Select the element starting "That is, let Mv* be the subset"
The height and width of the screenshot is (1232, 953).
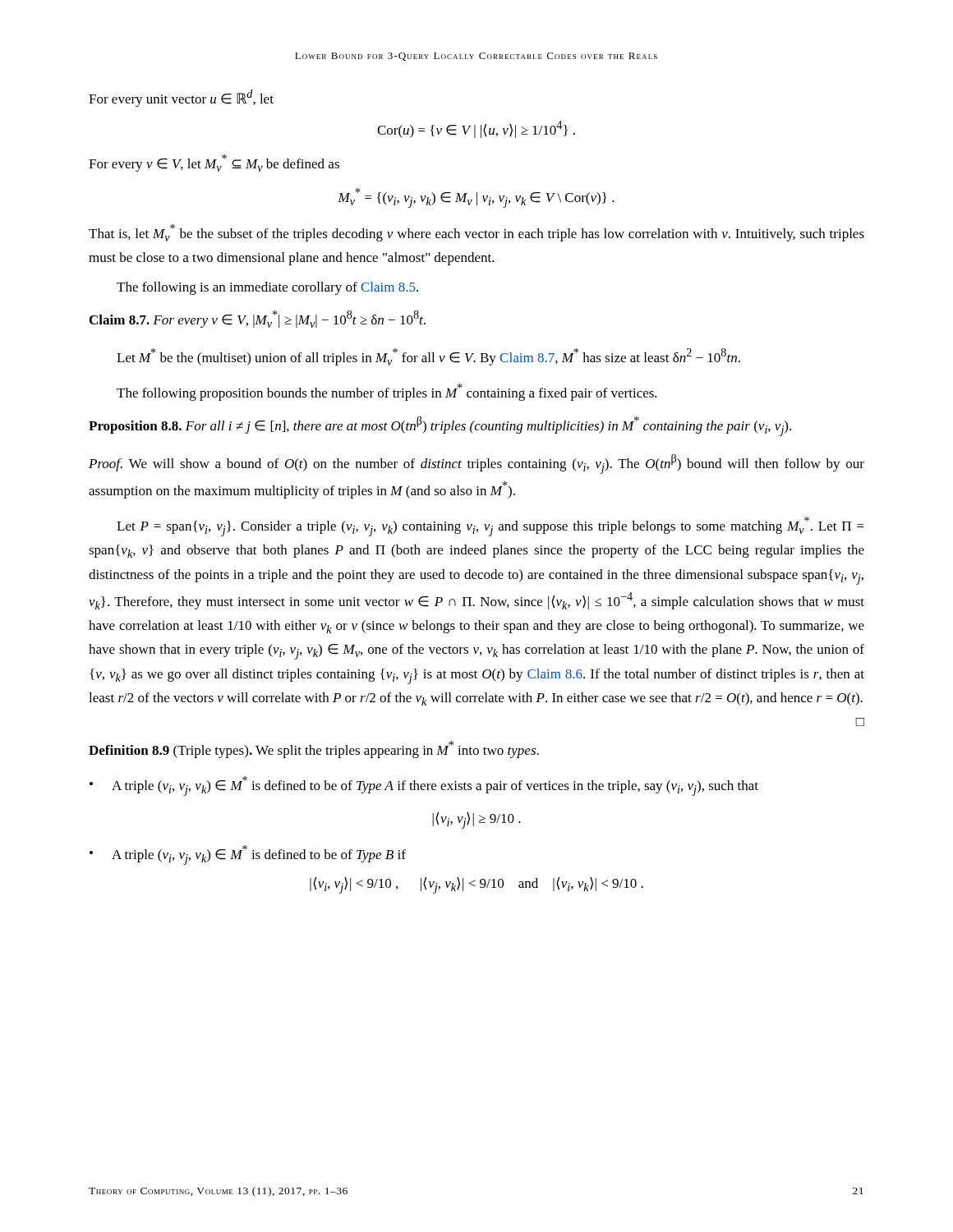coord(476,243)
